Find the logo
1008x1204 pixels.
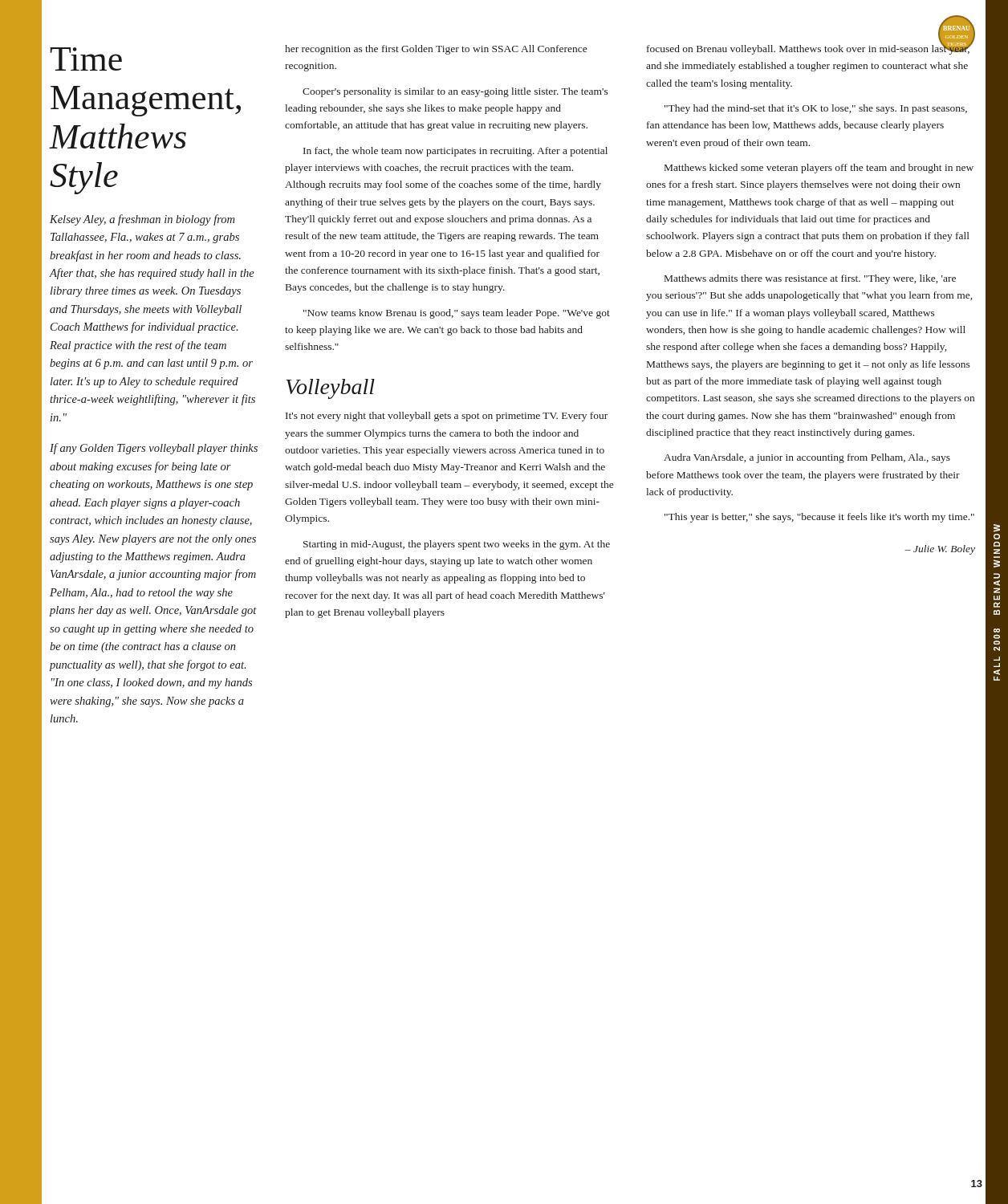click(957, 34)
